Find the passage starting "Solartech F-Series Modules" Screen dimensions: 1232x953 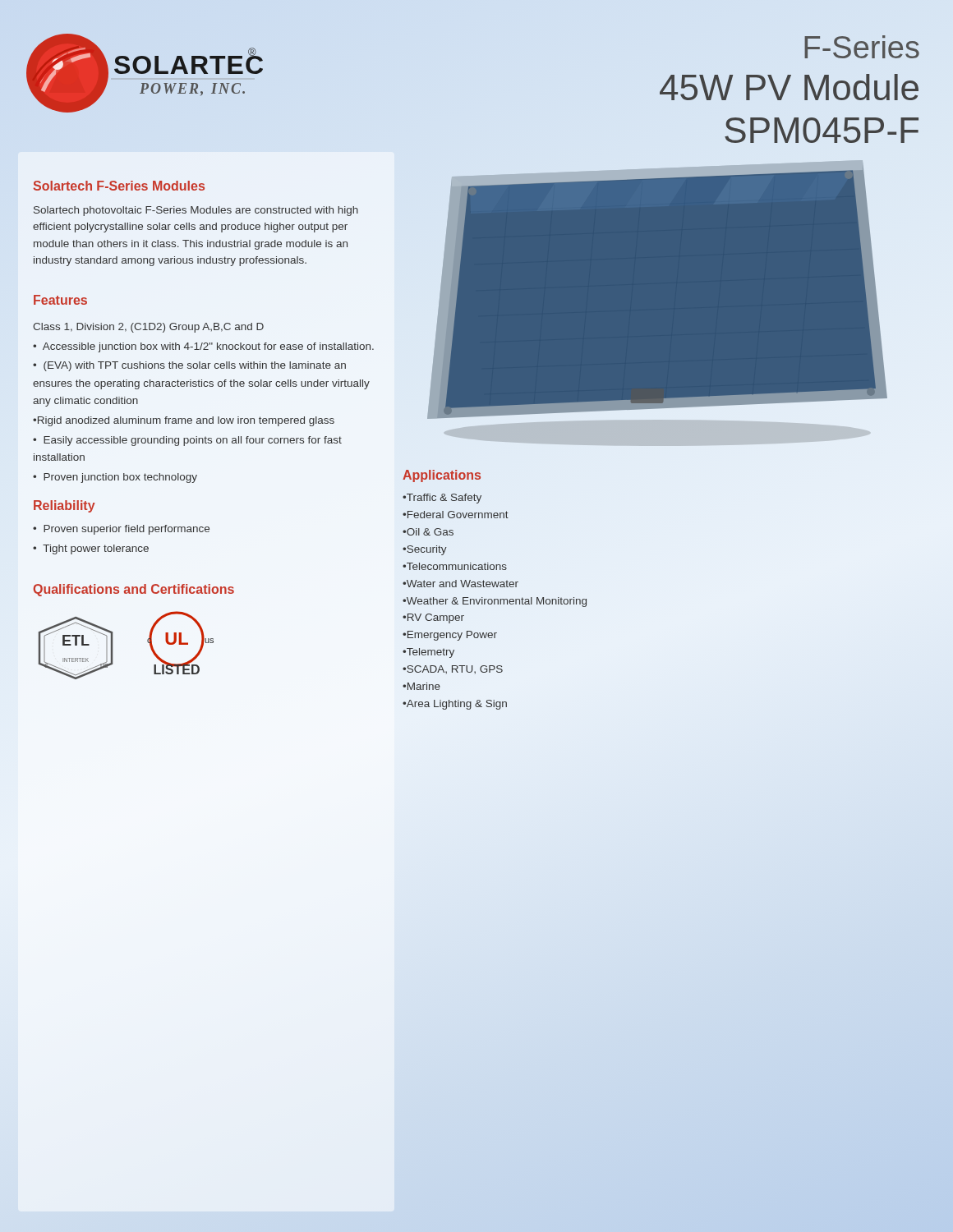(119, 186)
